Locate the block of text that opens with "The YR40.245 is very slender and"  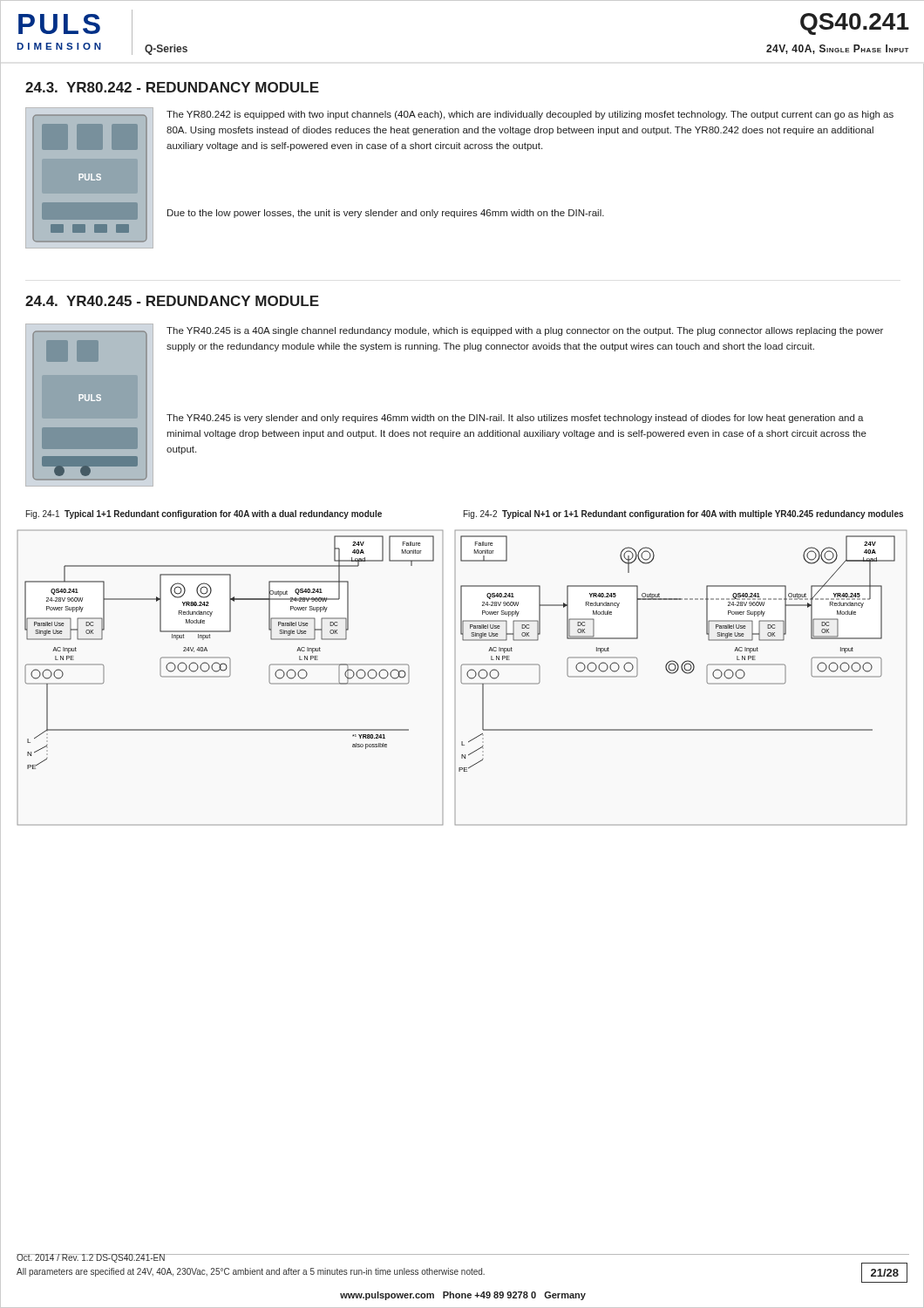[x=516, y=433]
